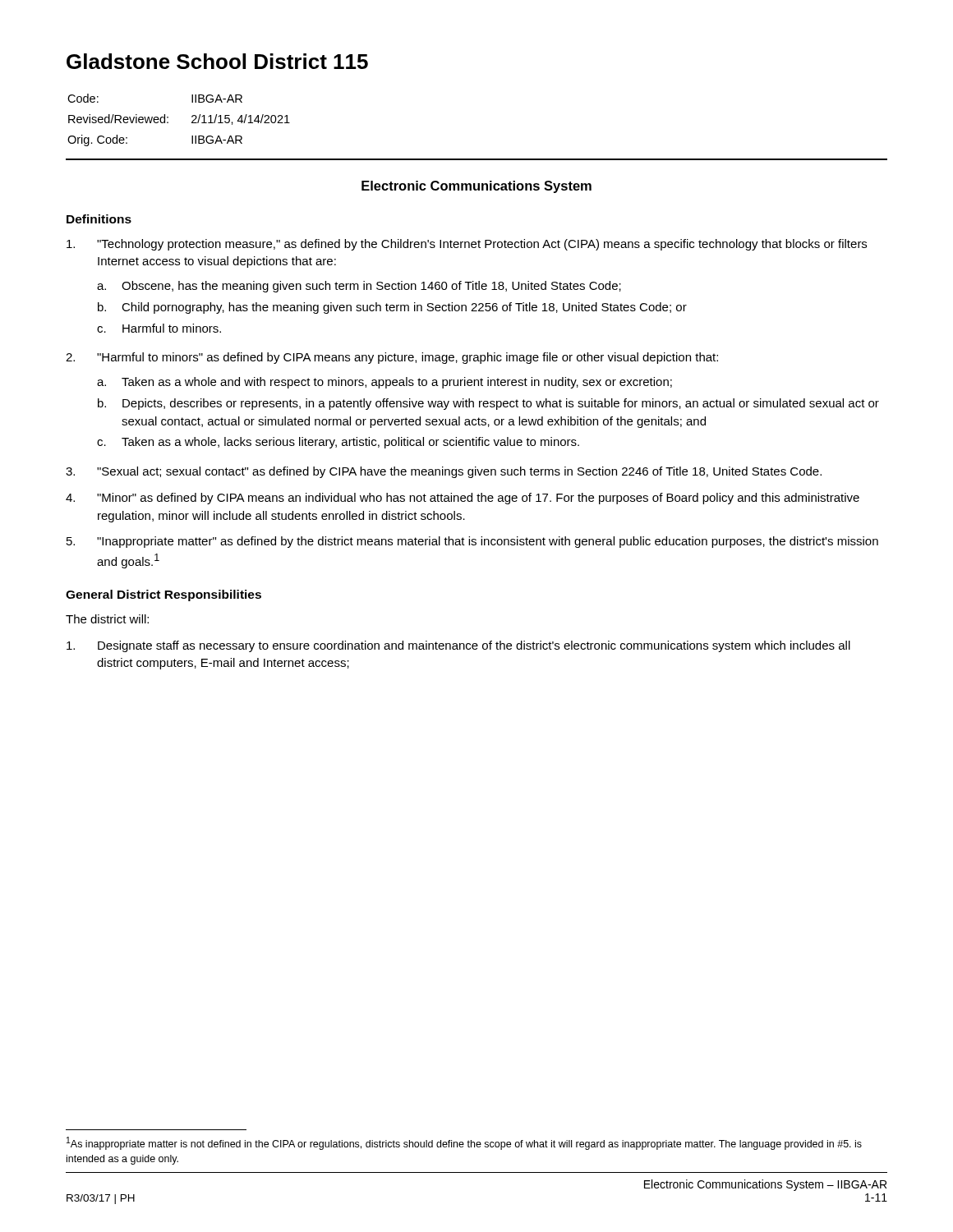The width and height of the screenshot is (953, 1232).
Task: Point to the text starting "a. Obscene, has the"
Action: coord(492,286)
